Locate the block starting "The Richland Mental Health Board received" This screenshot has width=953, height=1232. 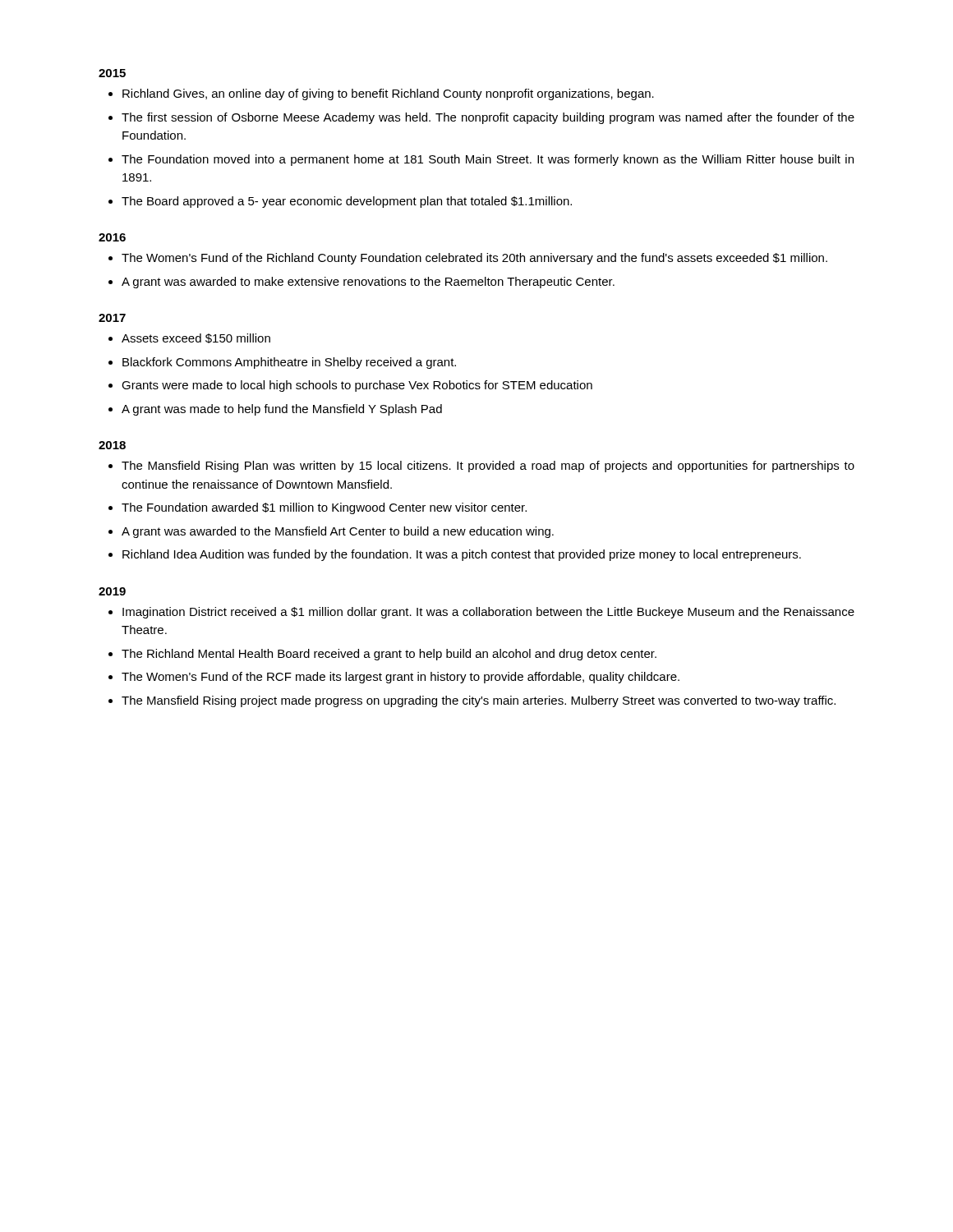pyautogui.click(x=389, y=653)
